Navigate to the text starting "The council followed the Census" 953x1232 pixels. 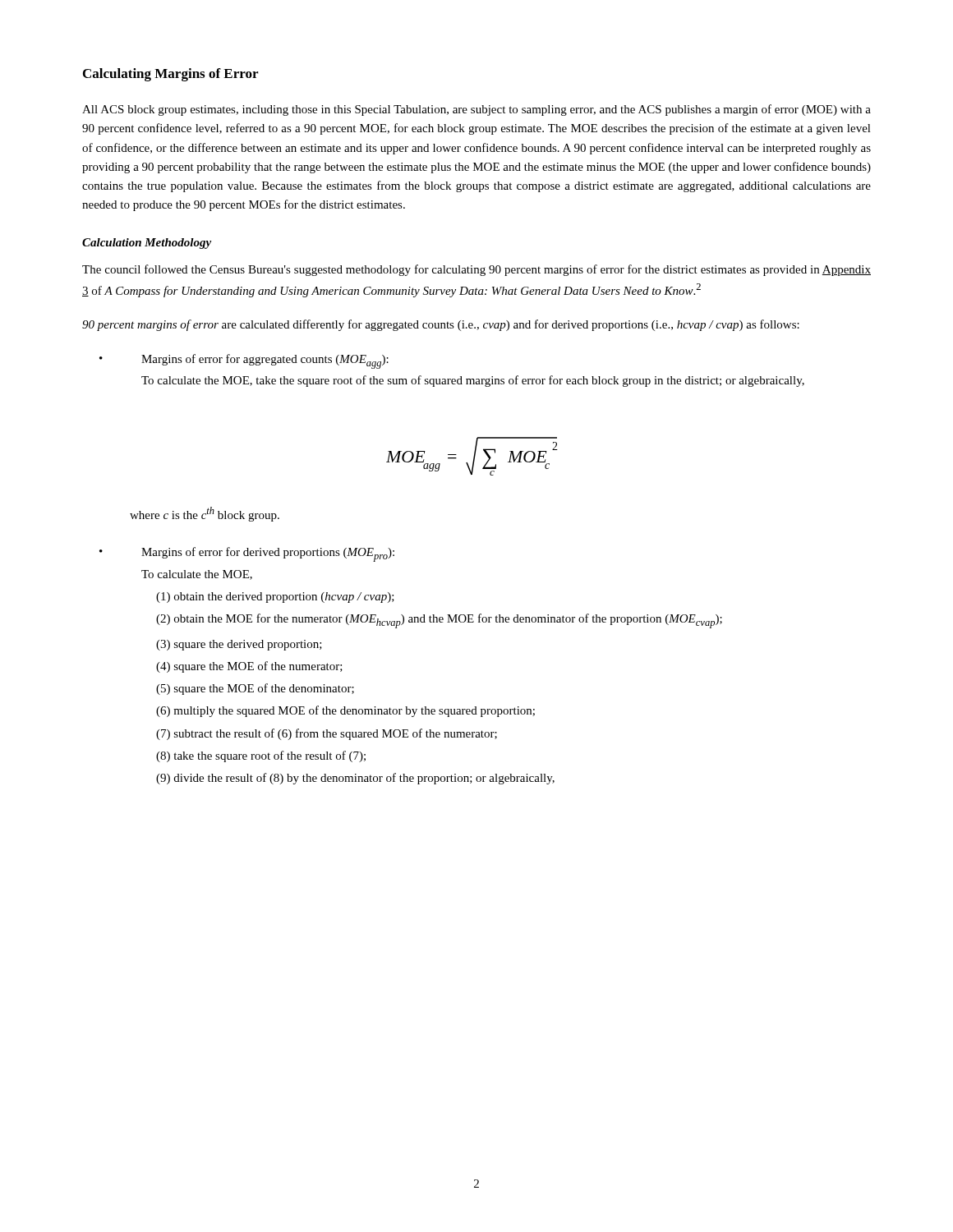(476, 280)
